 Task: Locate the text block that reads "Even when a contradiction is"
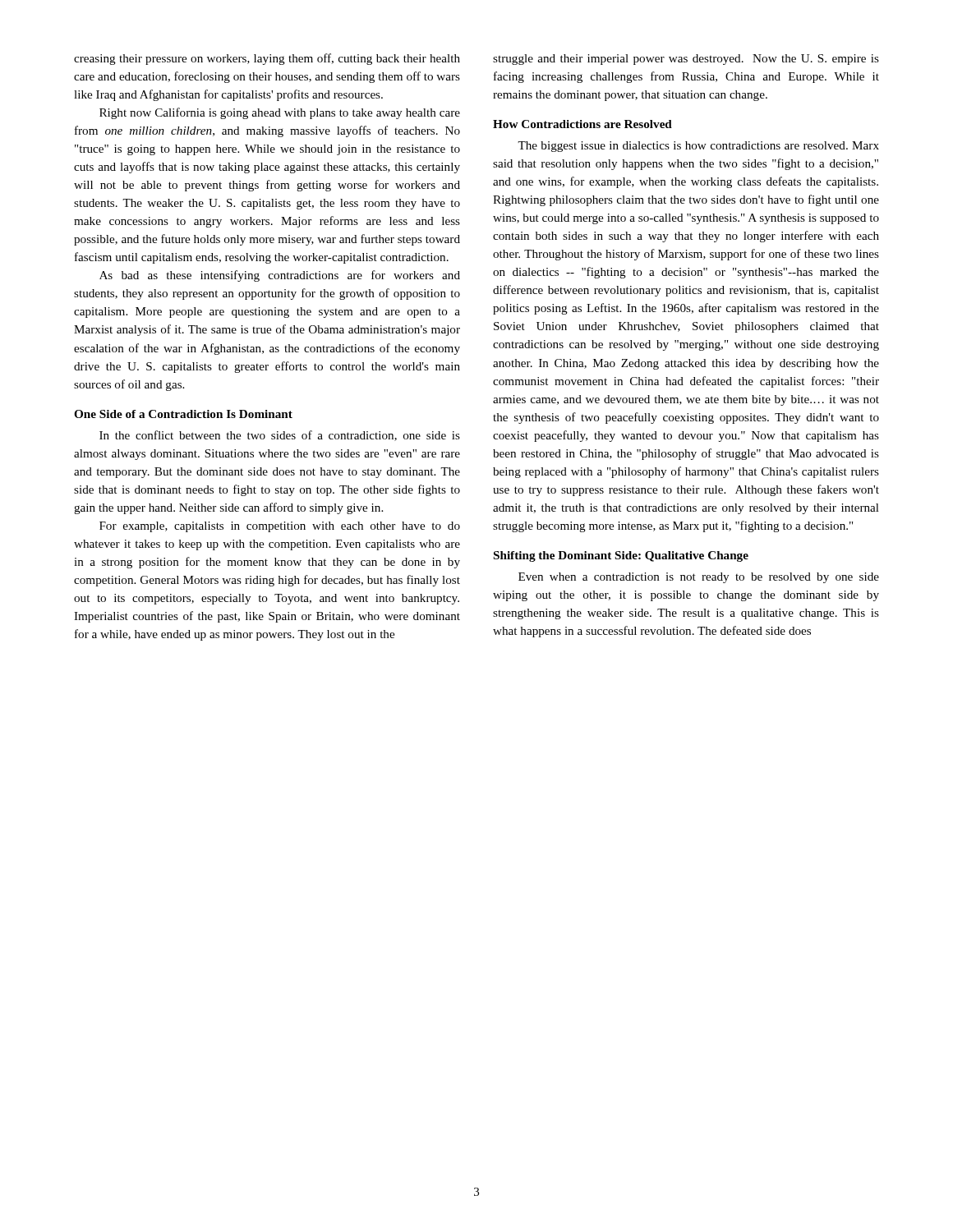tap(686, 604)
